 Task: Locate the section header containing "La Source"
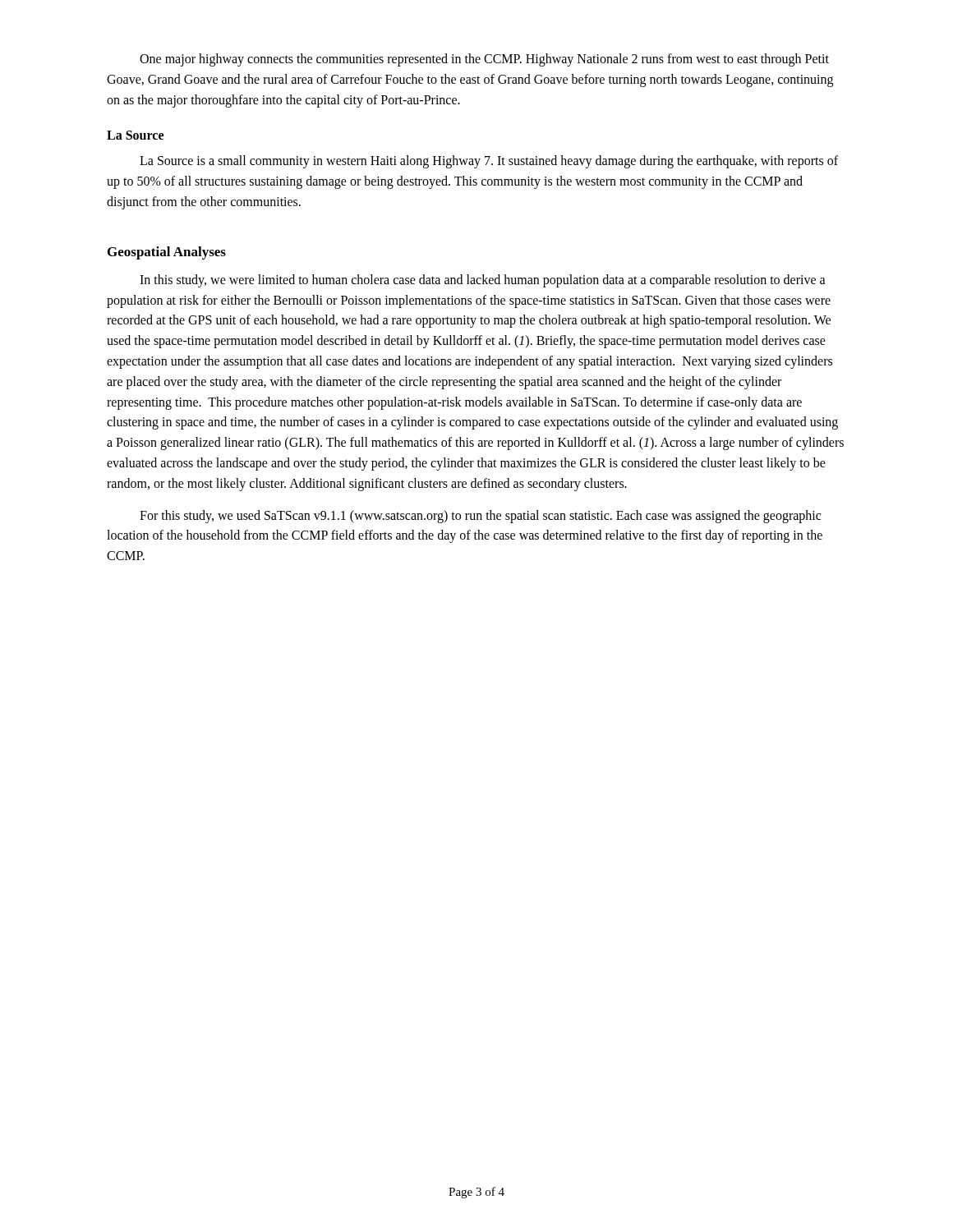[x=135, y=135]
